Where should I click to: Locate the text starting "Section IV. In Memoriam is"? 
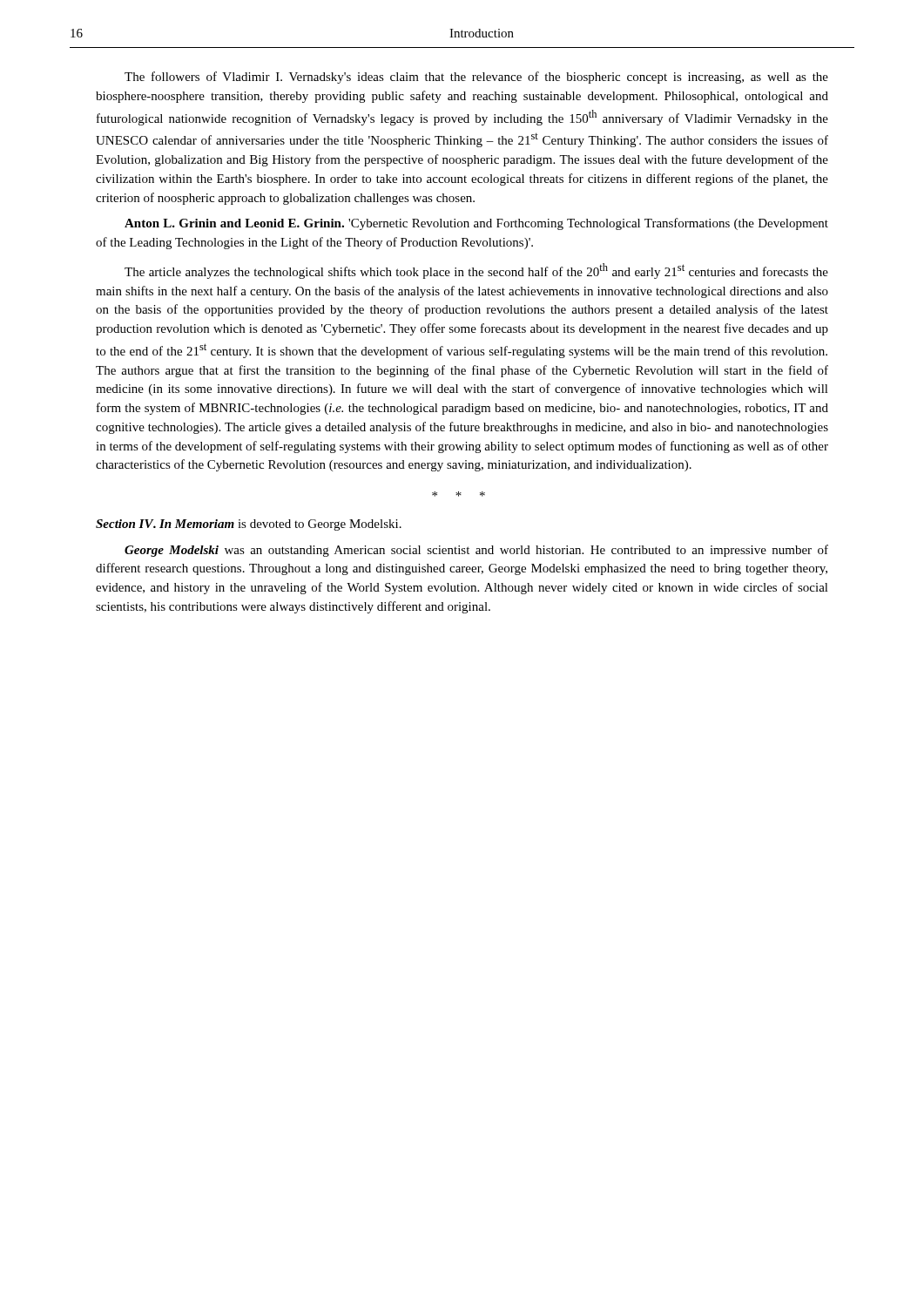click(249, 523)
